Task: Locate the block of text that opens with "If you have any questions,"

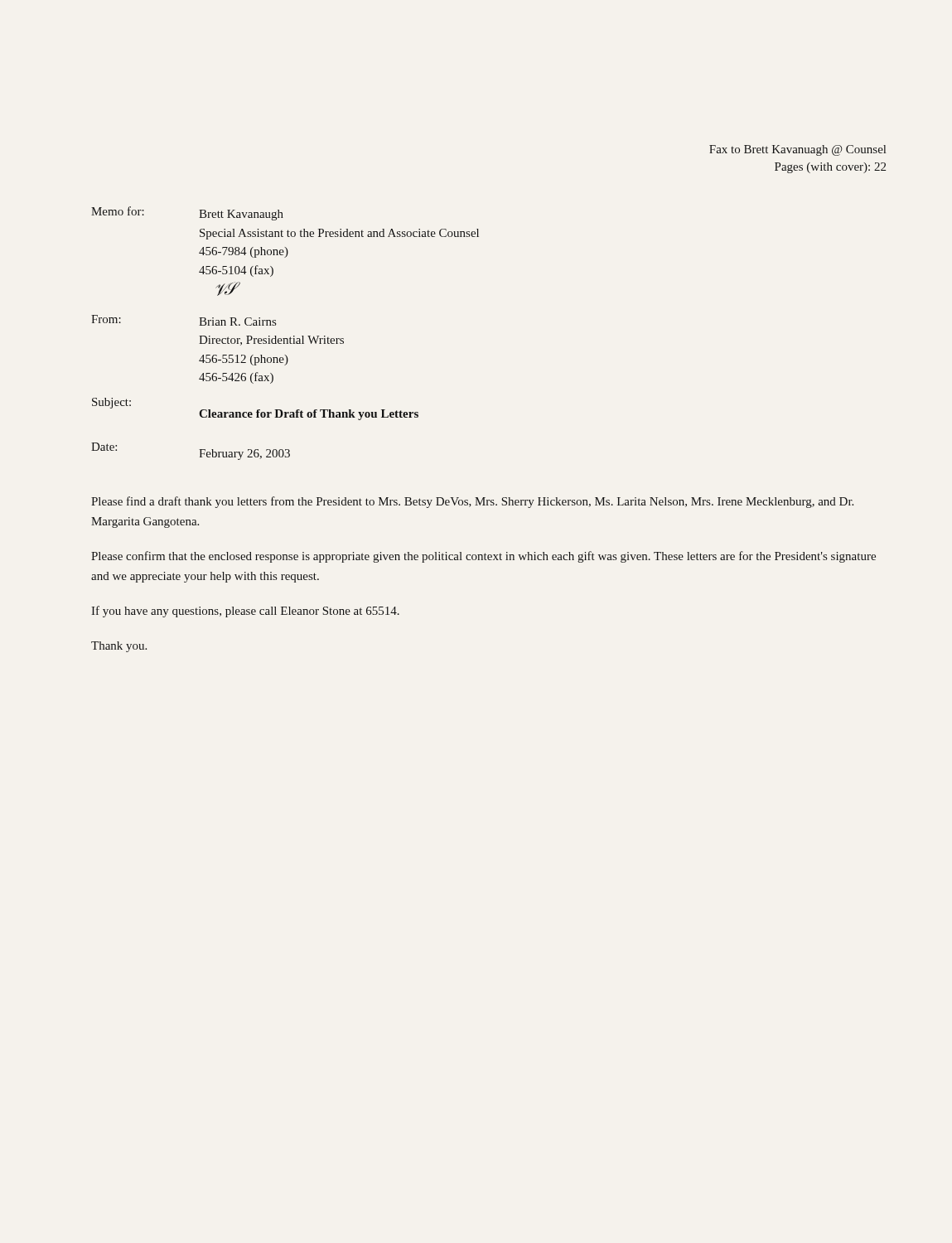Action: tap(245, 610)
